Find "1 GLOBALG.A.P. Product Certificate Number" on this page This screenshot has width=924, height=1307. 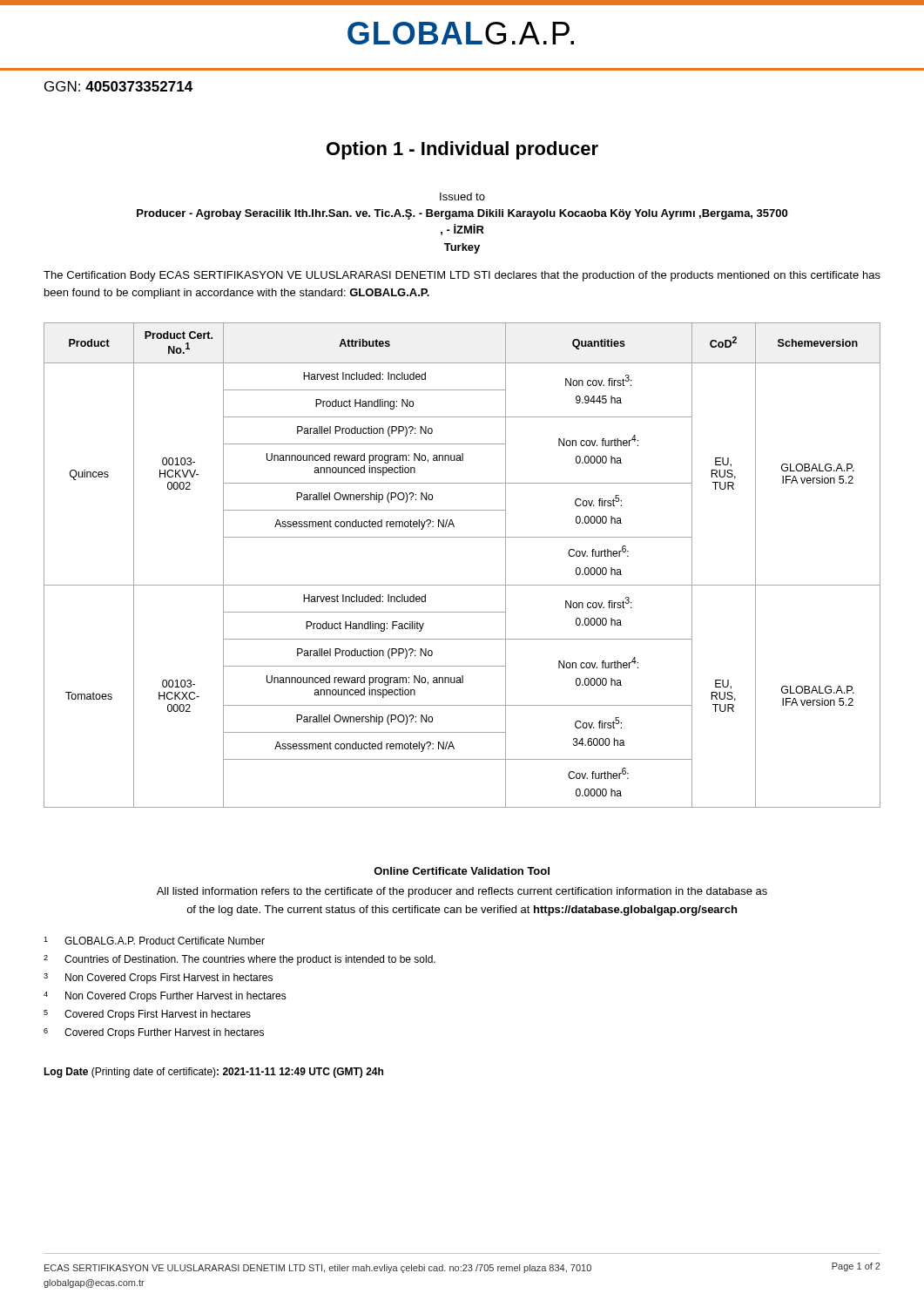tap(154, 942)
